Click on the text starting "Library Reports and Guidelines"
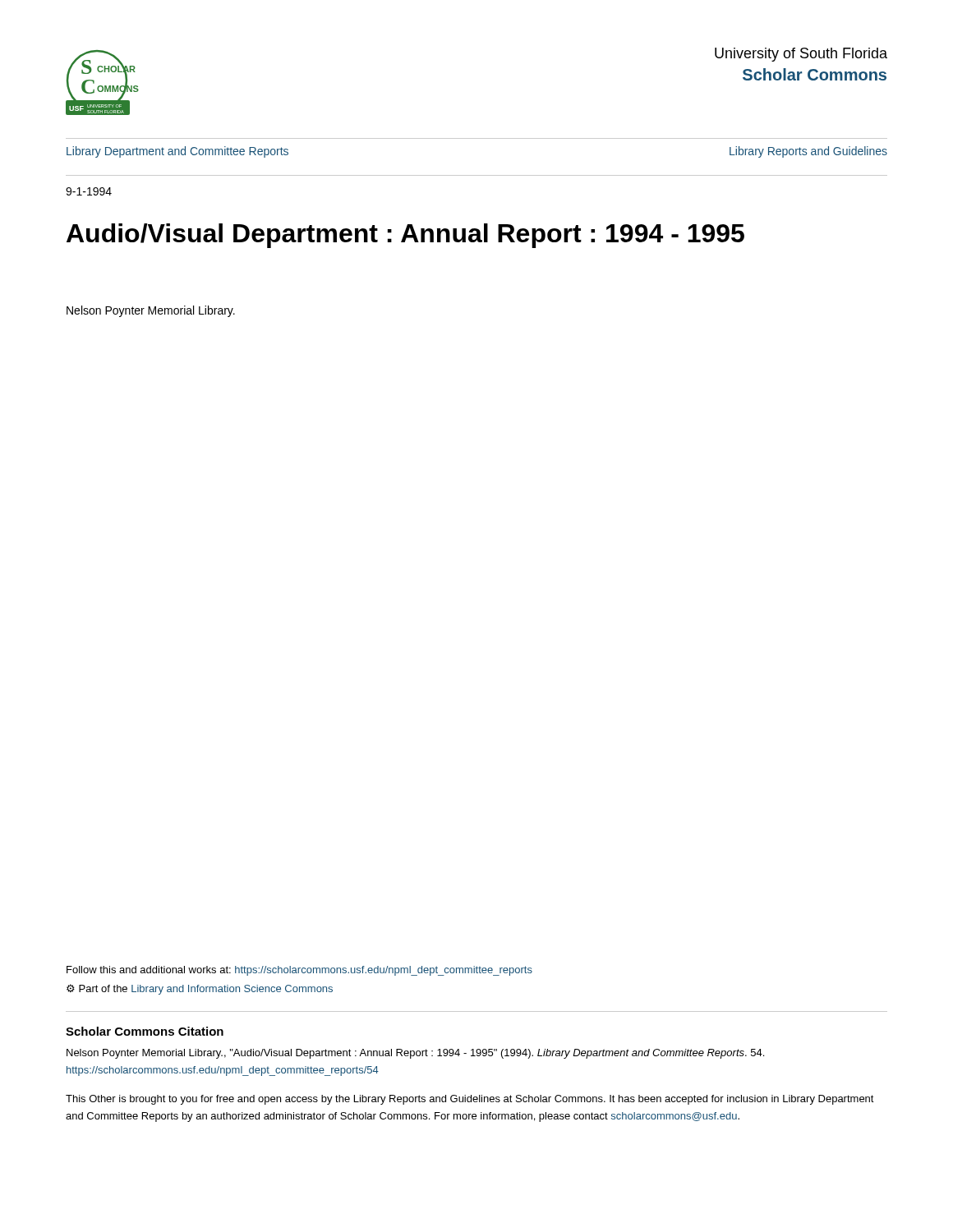The image size is (953, 1232). click(808, 151)
